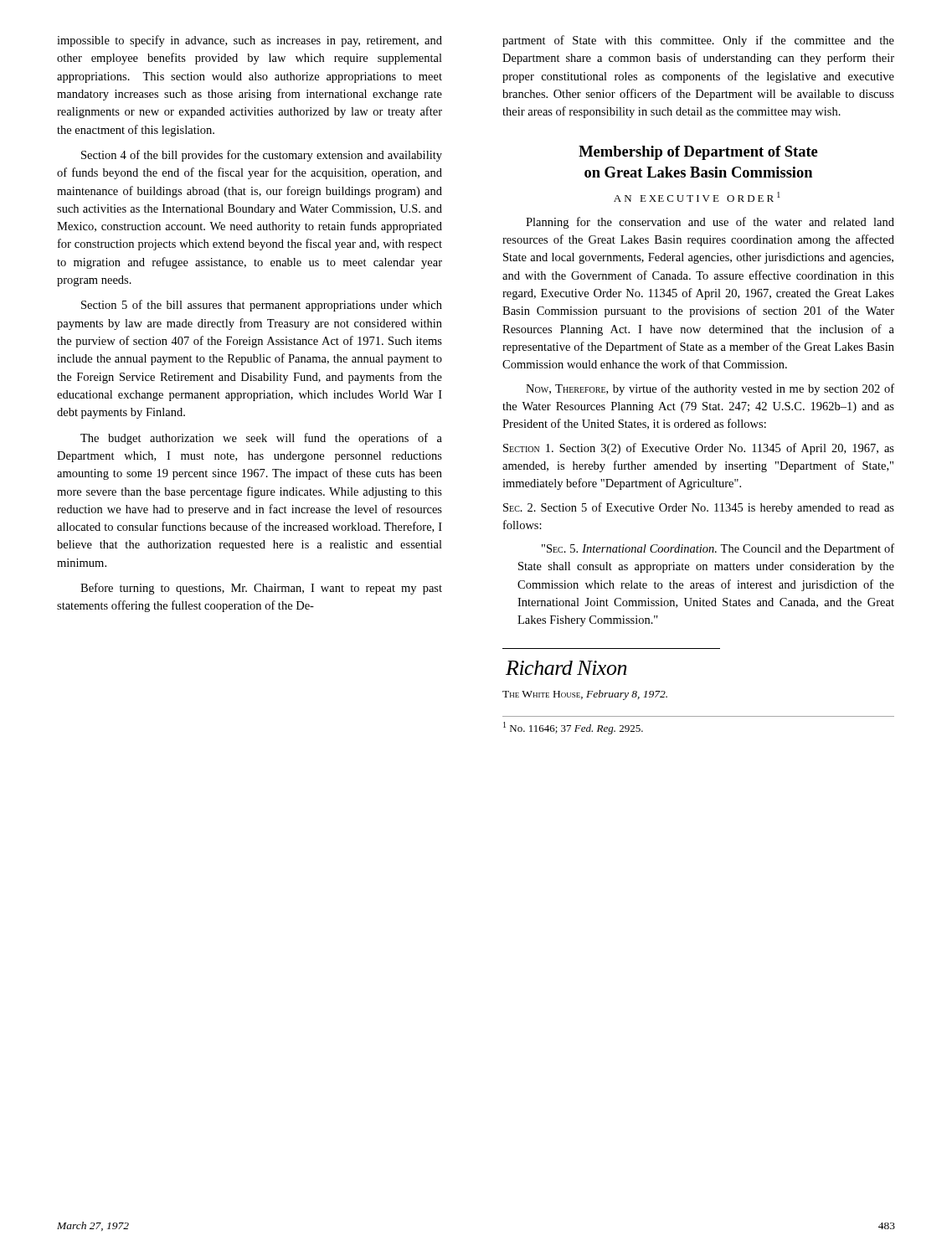Click the passage that begins "partment of State with this committee. Only if"
The height and width of the screenshot is (1256, 952).
tap(698, 76)
